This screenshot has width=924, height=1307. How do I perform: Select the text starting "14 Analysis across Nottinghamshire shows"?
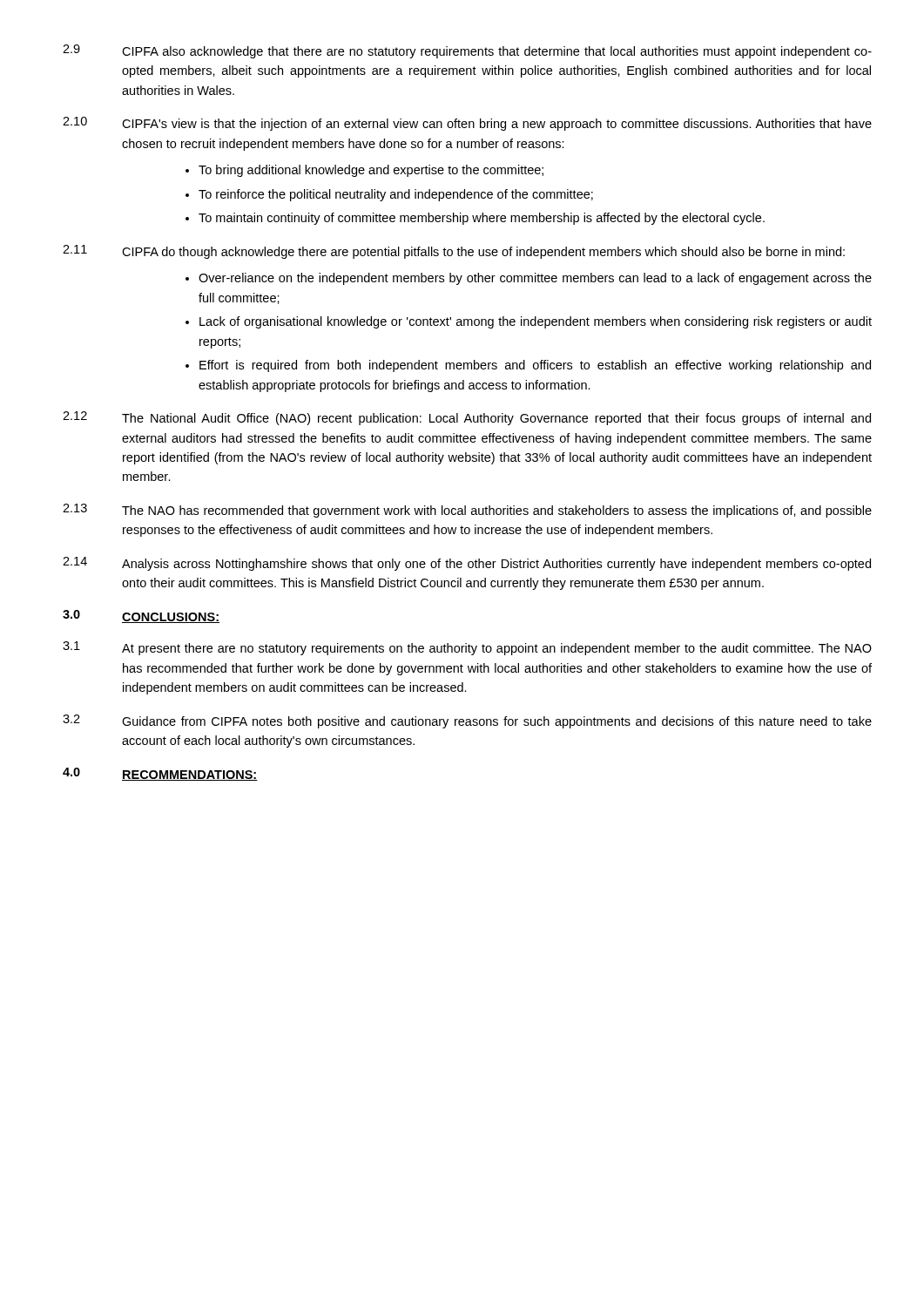pyautogui.click(x=467, y=574)
